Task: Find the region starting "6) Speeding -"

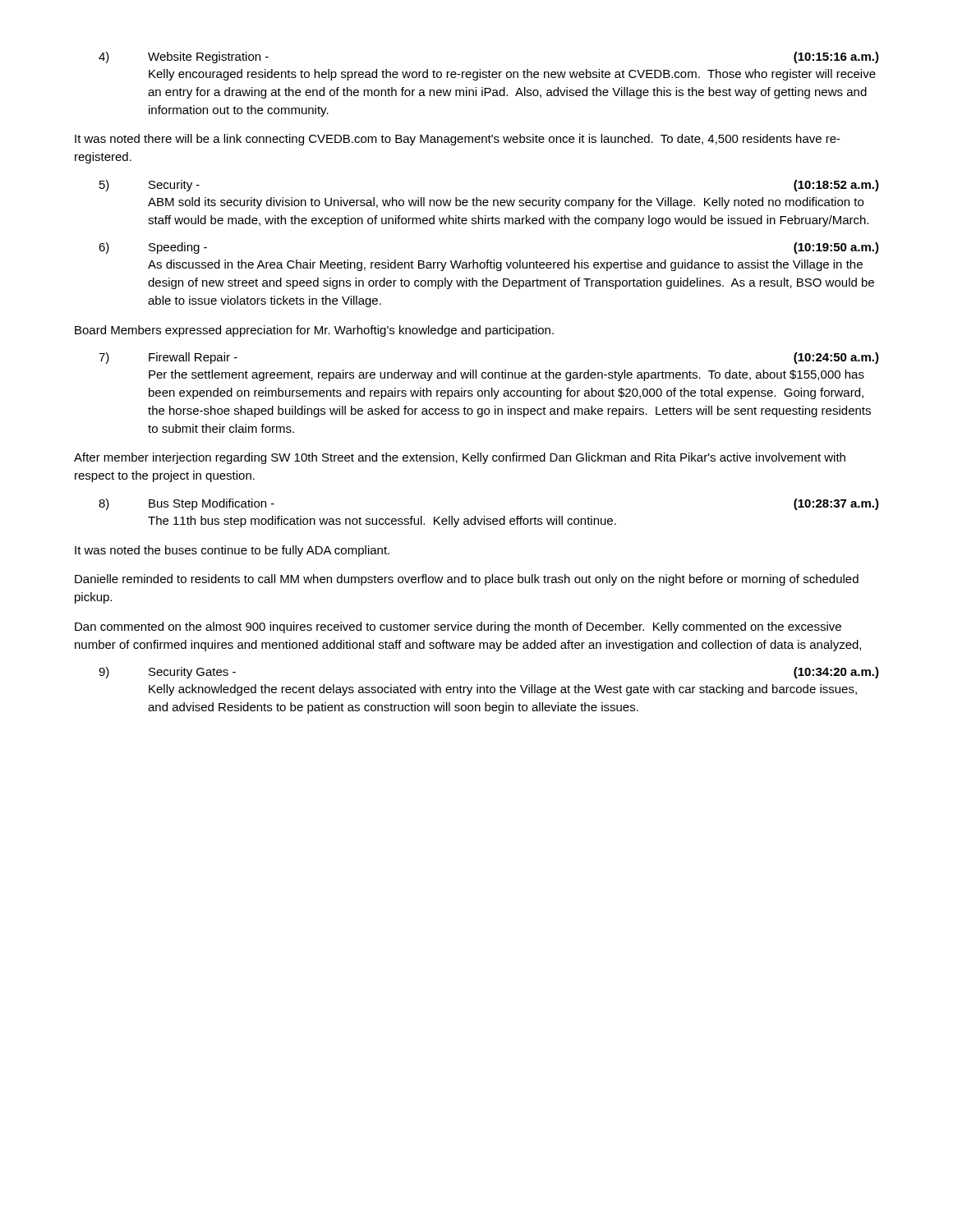Action: coord(476,275)
